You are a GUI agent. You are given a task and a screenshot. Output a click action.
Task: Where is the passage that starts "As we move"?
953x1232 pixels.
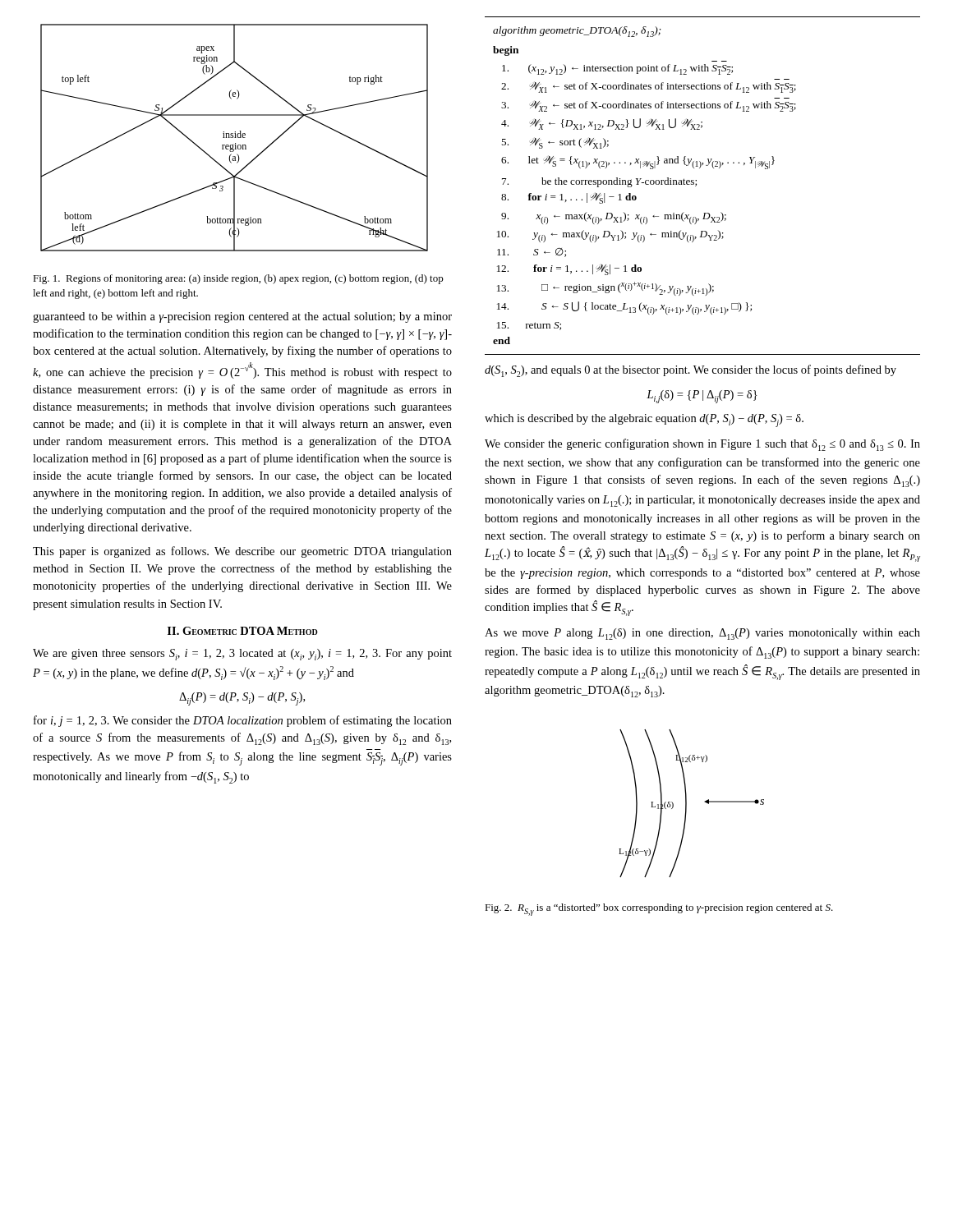click(702, 663)
